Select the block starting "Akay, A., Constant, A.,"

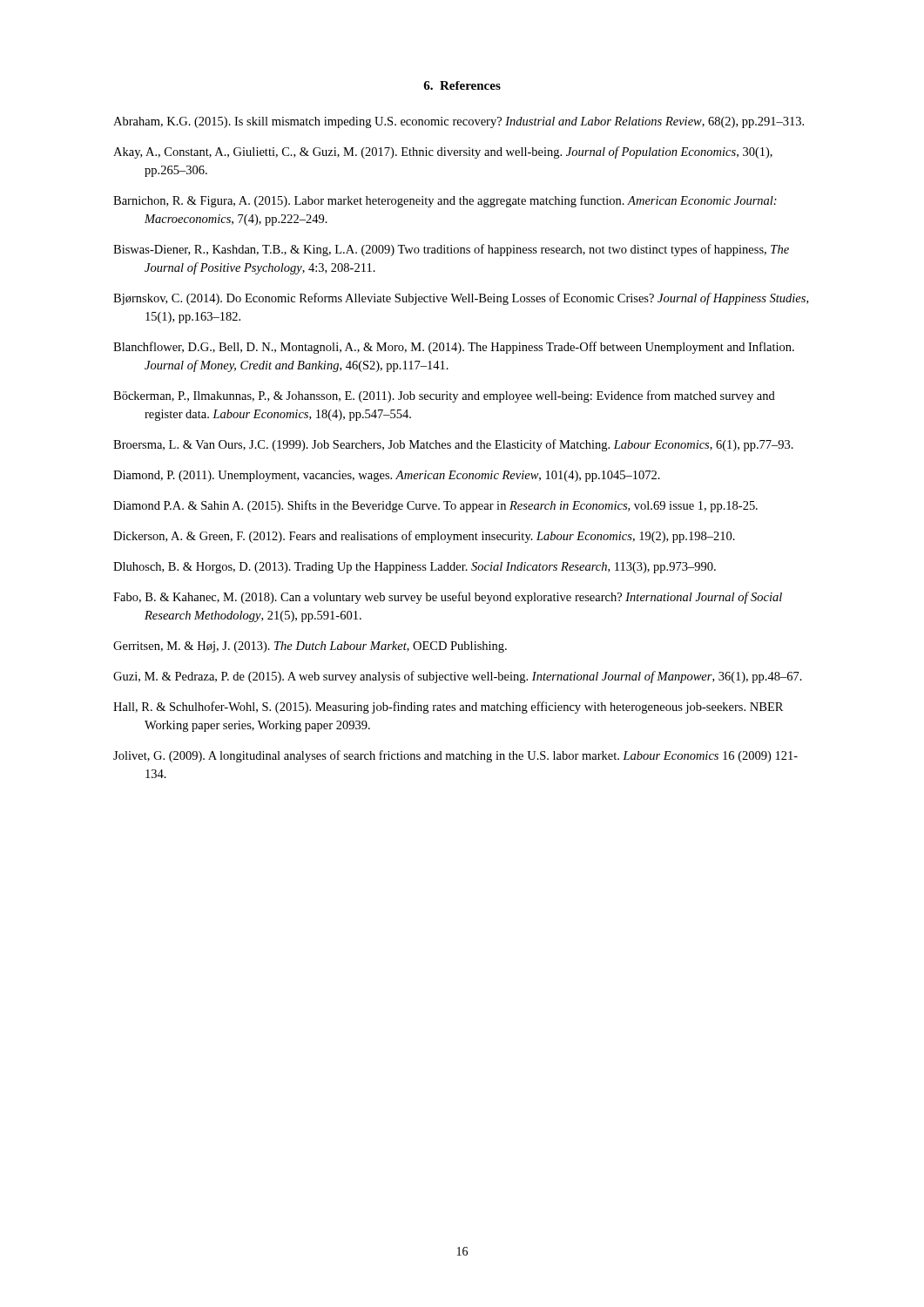tap(443, 161)
